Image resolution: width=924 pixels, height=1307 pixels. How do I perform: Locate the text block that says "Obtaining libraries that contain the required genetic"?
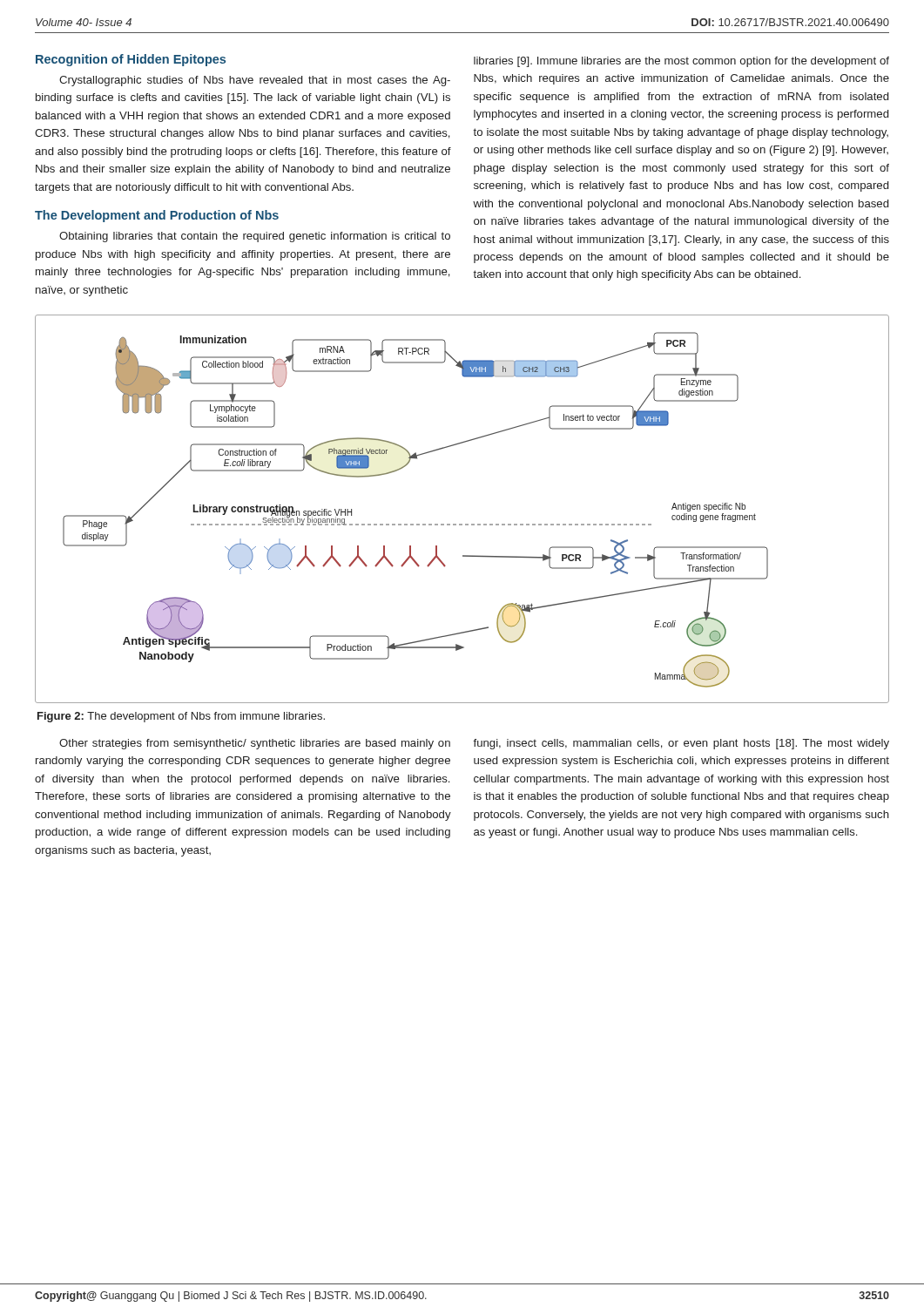tap(243, 263)
